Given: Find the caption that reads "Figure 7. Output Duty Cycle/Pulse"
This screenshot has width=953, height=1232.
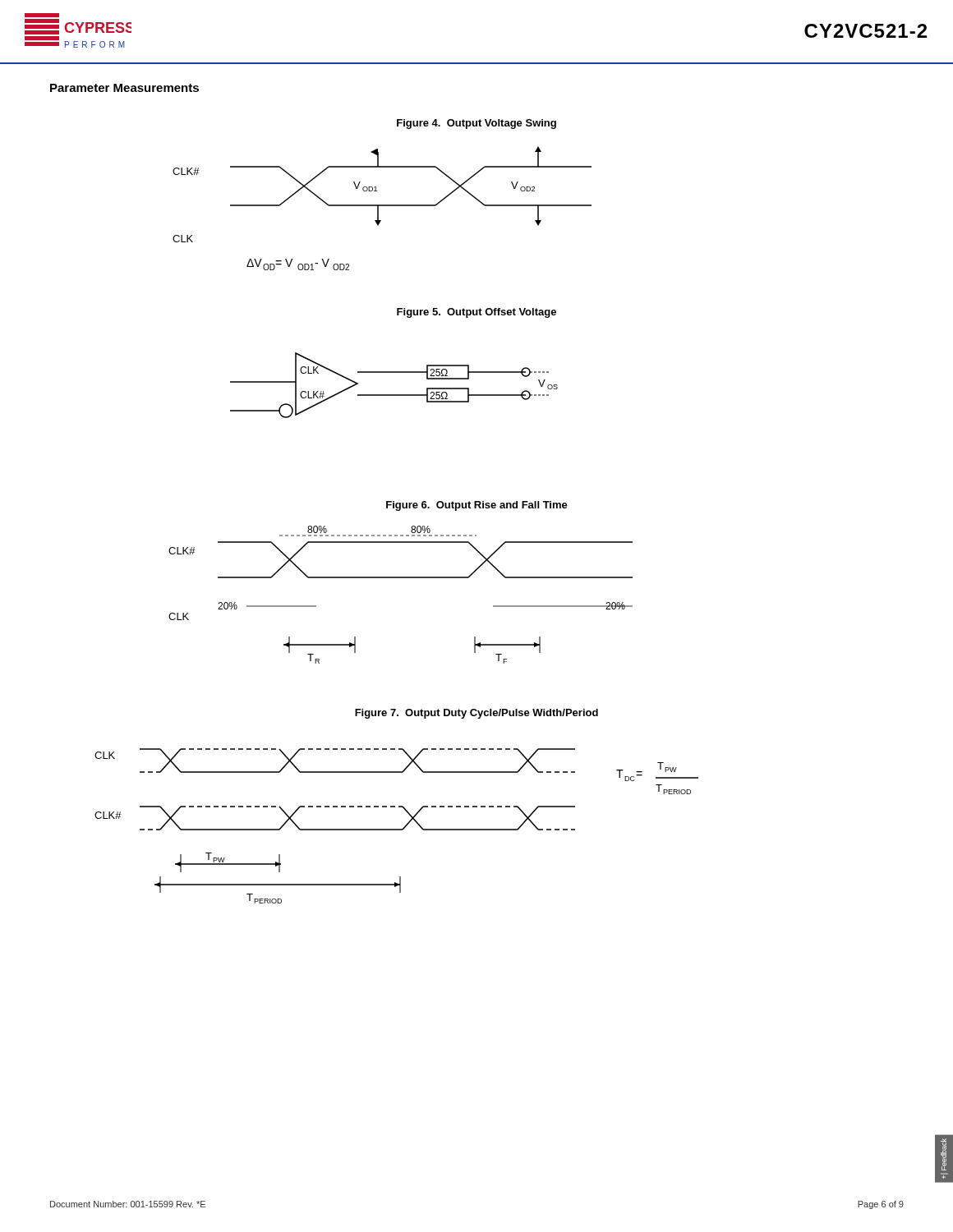Looking at the screenshot, I should click(476, 712).
